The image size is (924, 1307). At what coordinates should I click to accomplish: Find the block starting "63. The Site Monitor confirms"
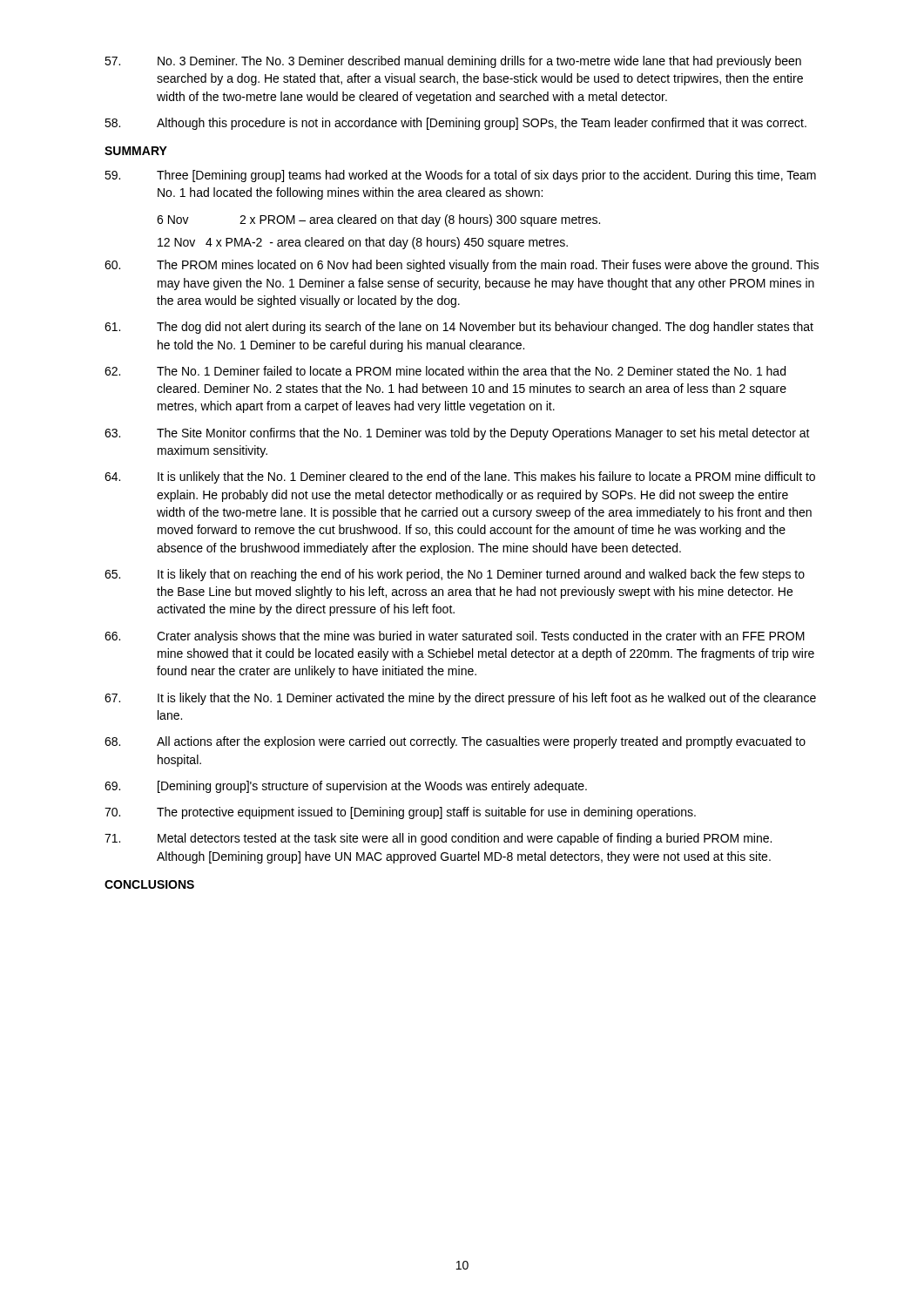coord(462,442)
